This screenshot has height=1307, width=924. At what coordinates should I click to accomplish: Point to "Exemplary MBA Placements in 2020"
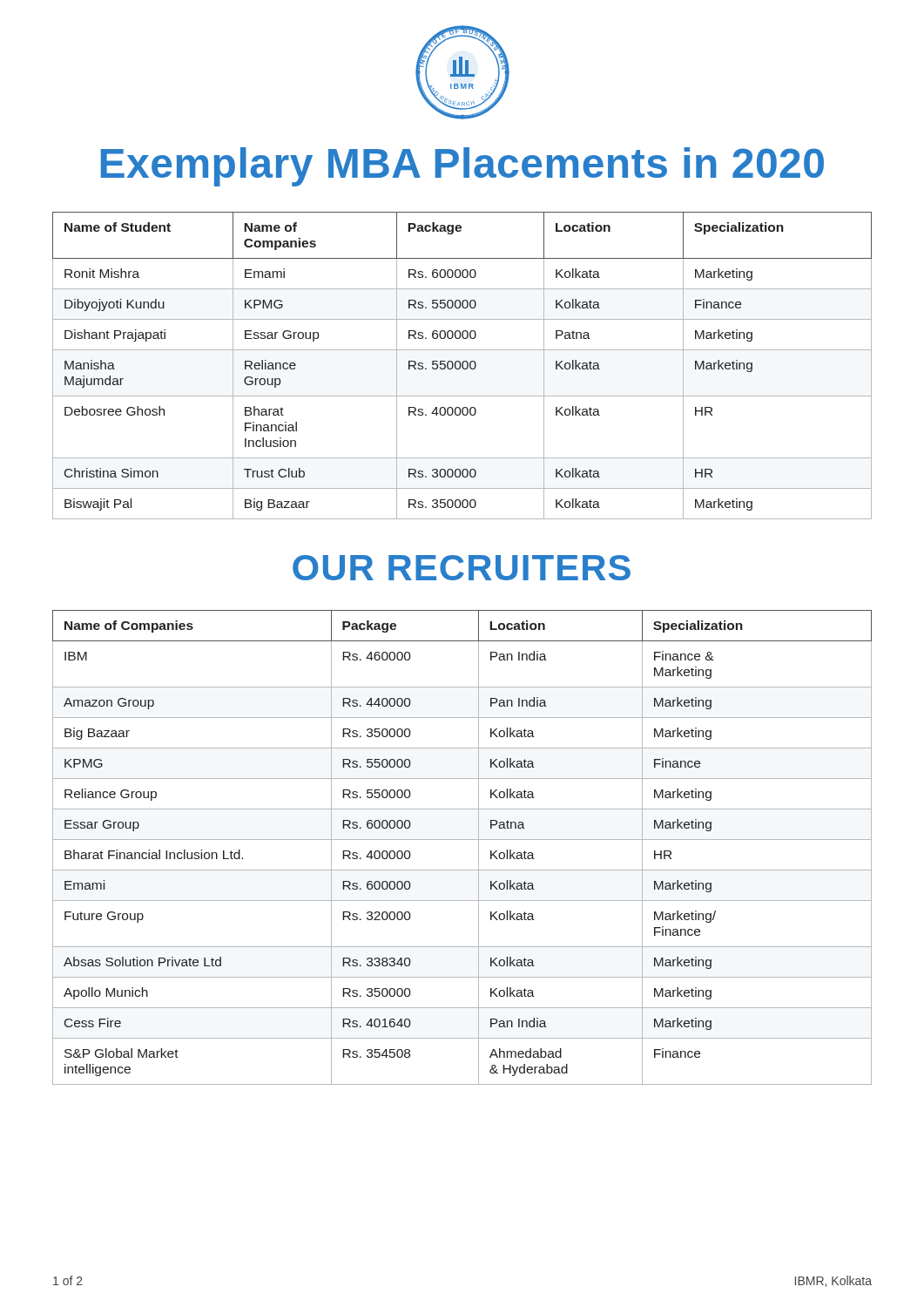point(462,163)
